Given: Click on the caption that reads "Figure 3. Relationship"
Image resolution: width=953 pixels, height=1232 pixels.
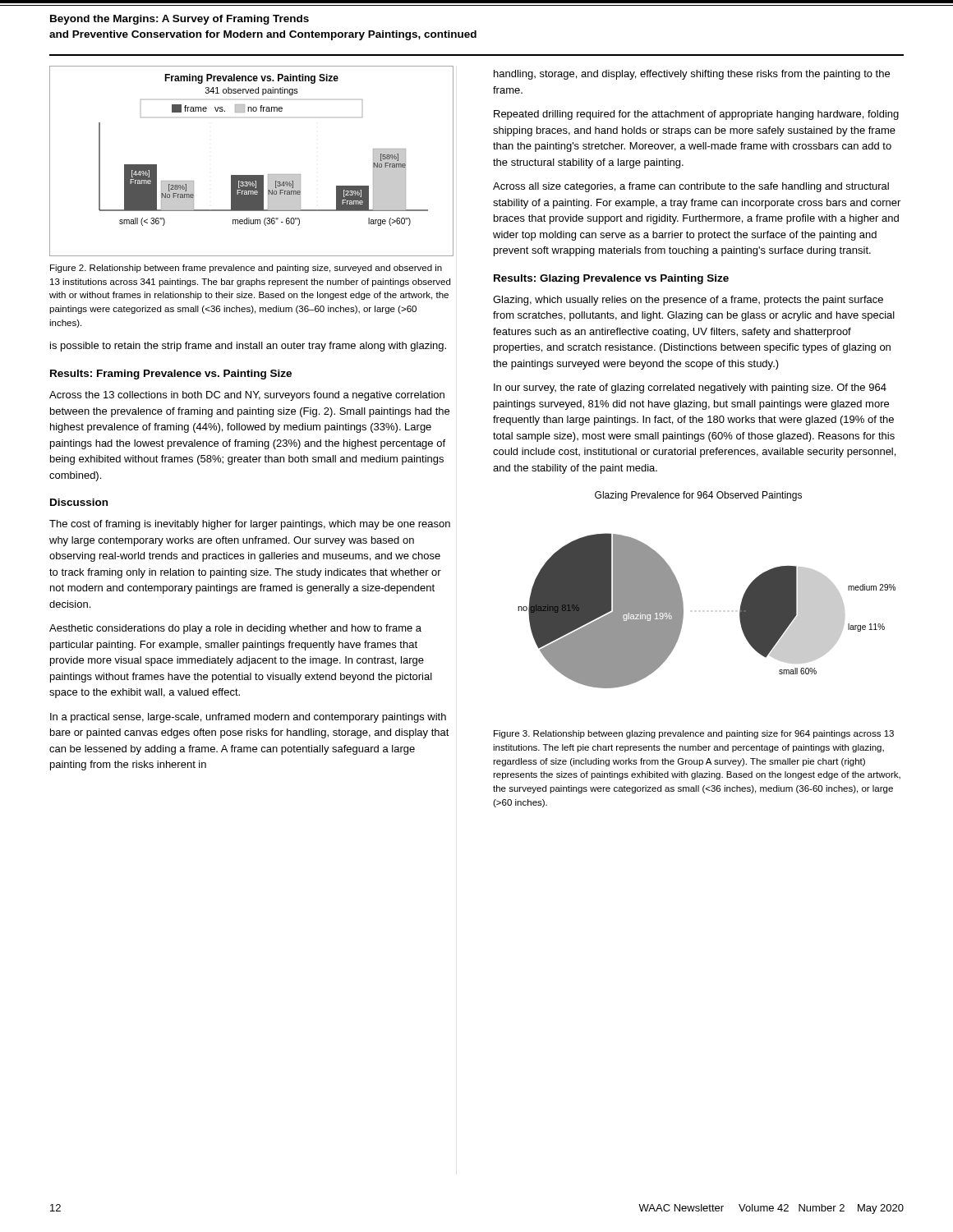Looking at the screenshot, I should tap(698, 768).
